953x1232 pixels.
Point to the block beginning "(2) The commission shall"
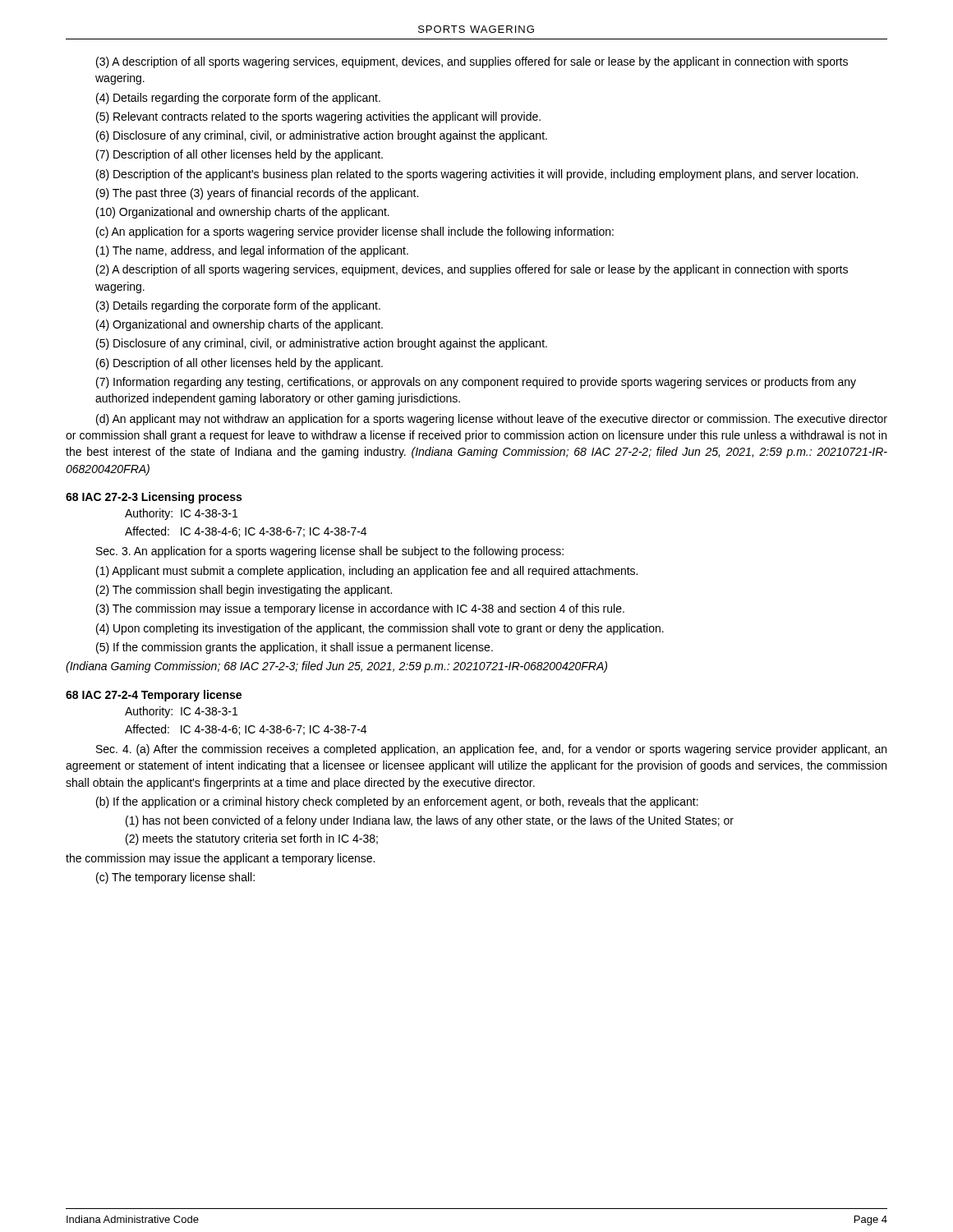click(244, 590)
